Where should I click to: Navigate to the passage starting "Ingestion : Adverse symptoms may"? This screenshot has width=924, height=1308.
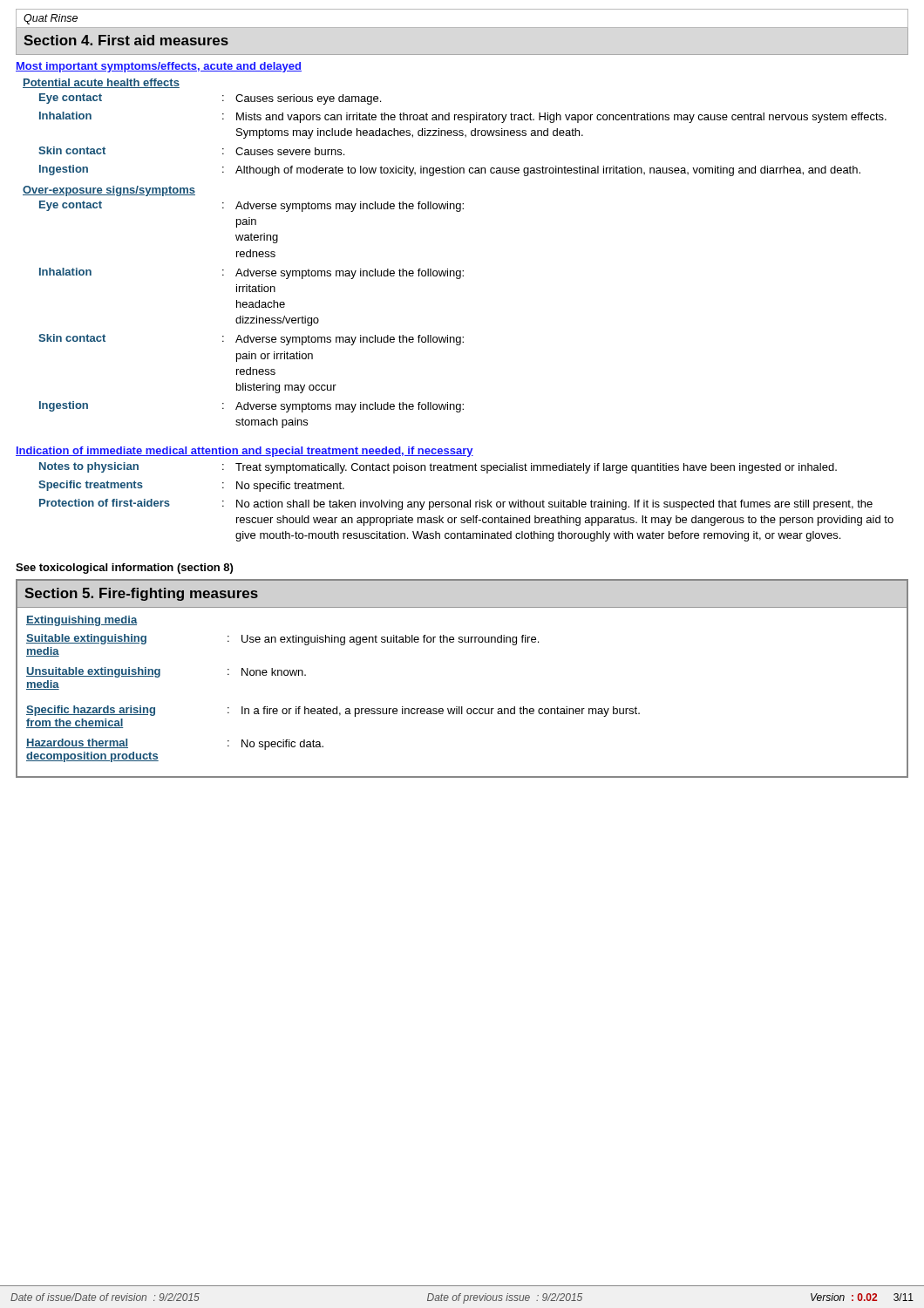[x=465, y=415]
